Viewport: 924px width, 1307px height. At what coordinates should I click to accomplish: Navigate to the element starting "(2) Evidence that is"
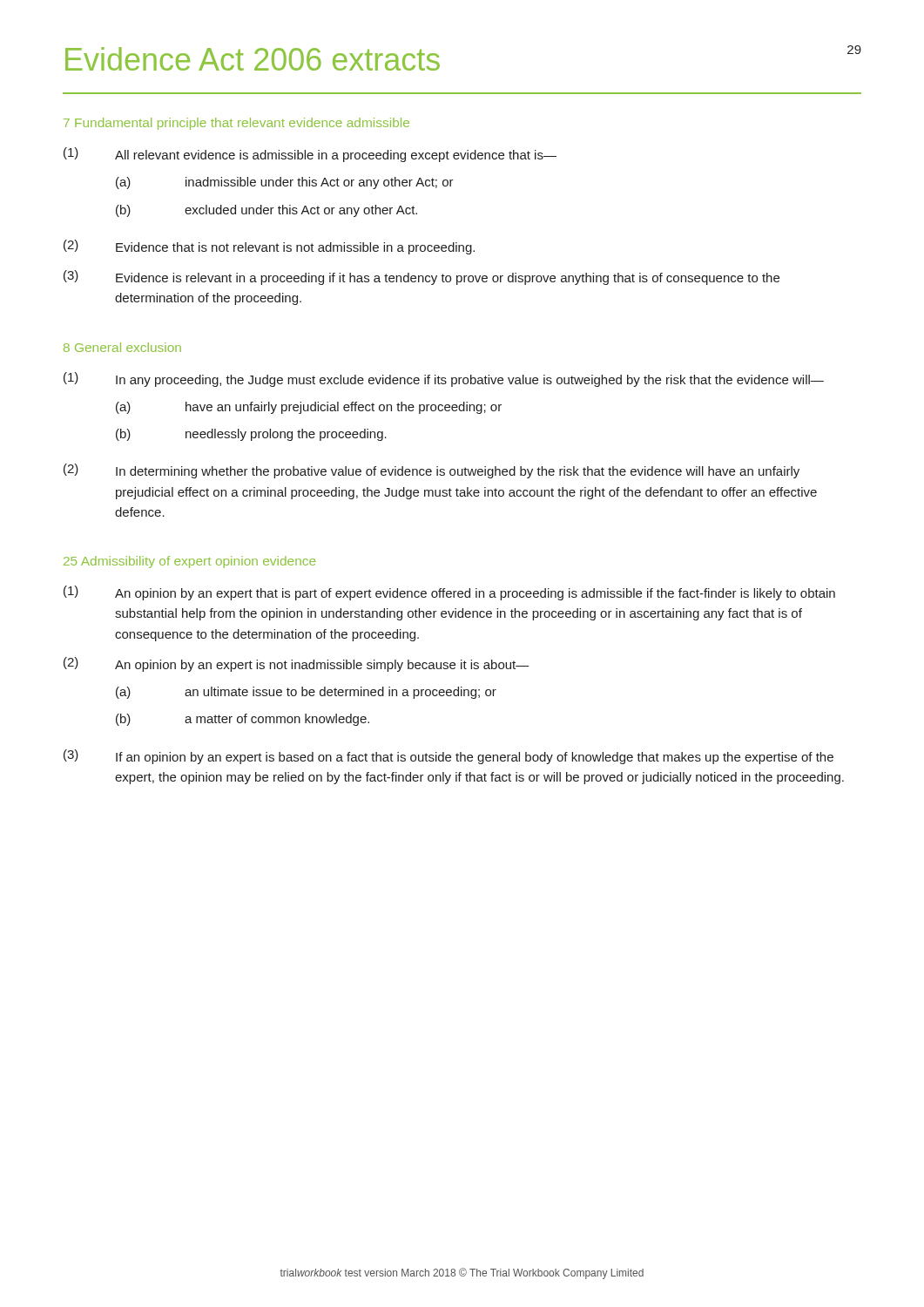[462, 247]
